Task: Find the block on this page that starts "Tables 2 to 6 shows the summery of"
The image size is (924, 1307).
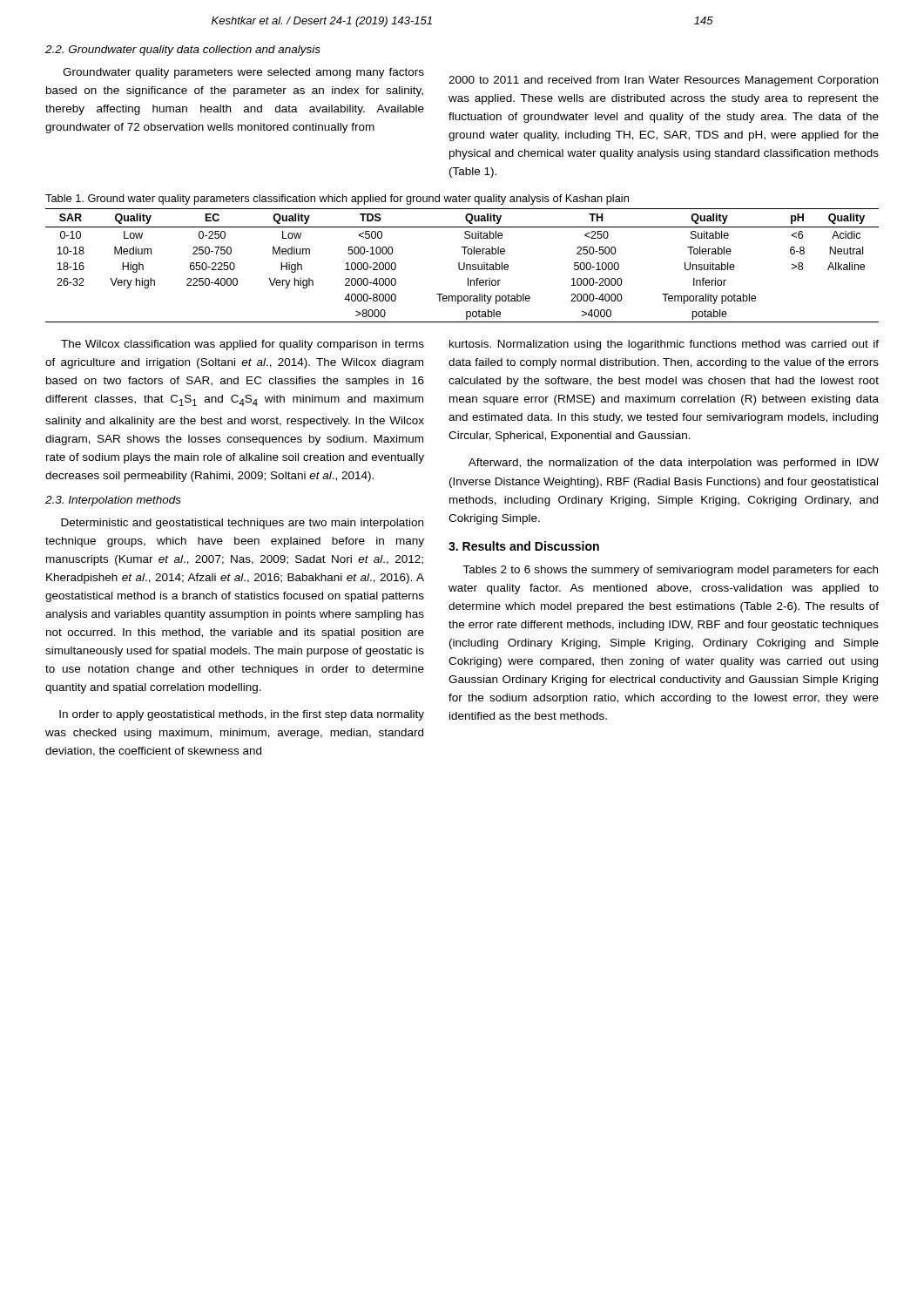Action: pos(664,642)
